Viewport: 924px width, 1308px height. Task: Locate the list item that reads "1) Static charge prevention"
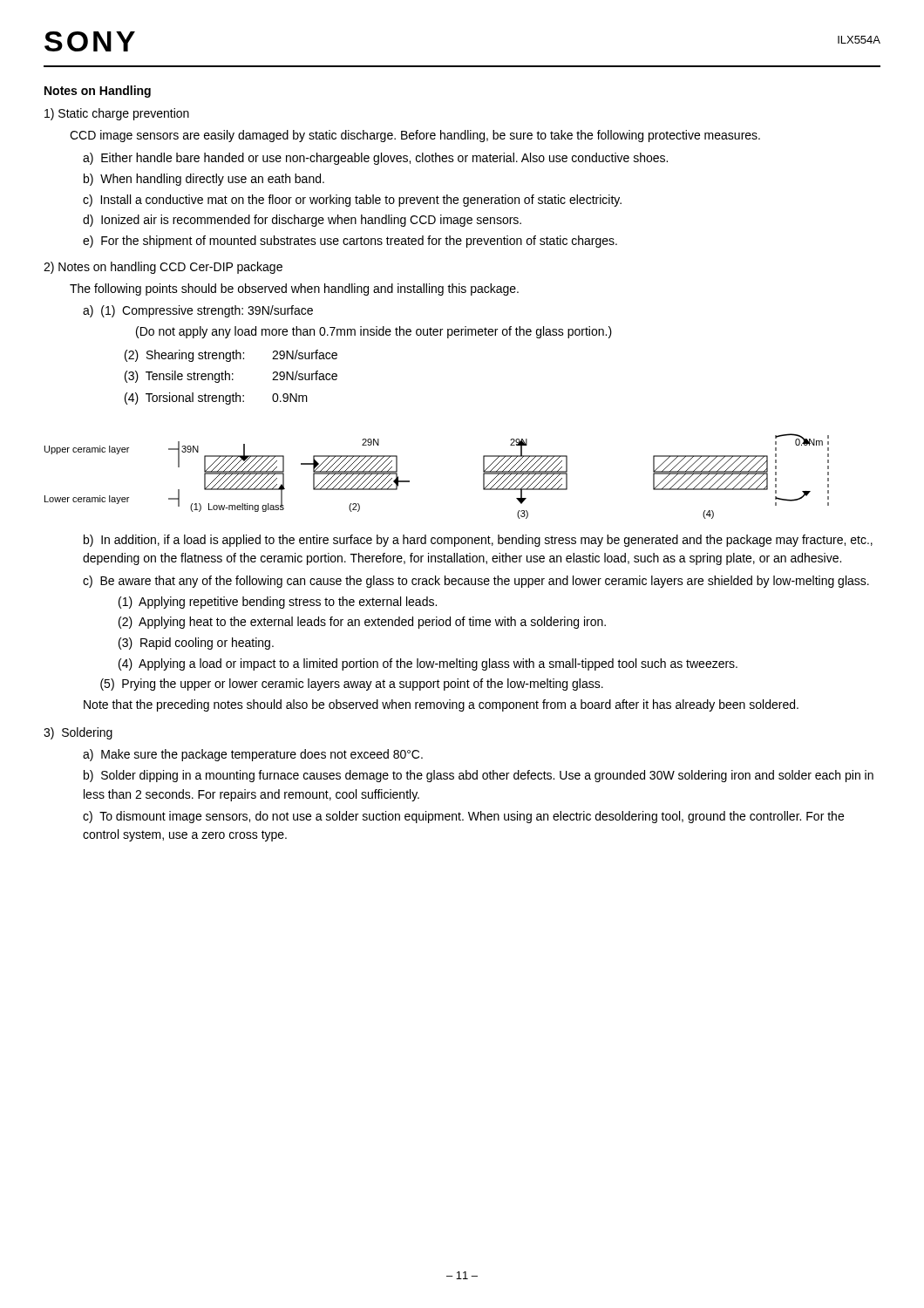(x=117, y=113)
